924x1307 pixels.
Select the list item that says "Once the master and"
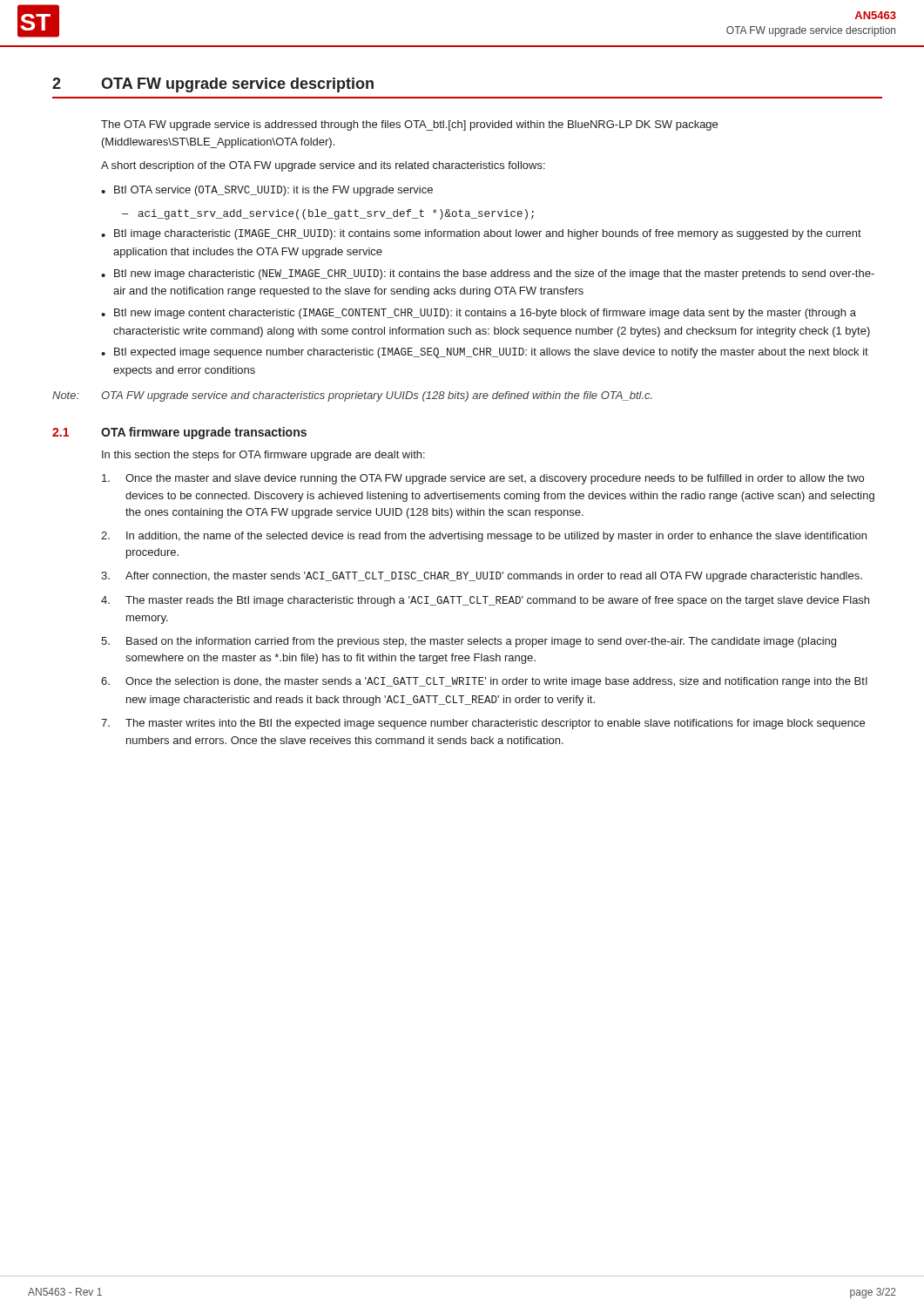point(492,495)
